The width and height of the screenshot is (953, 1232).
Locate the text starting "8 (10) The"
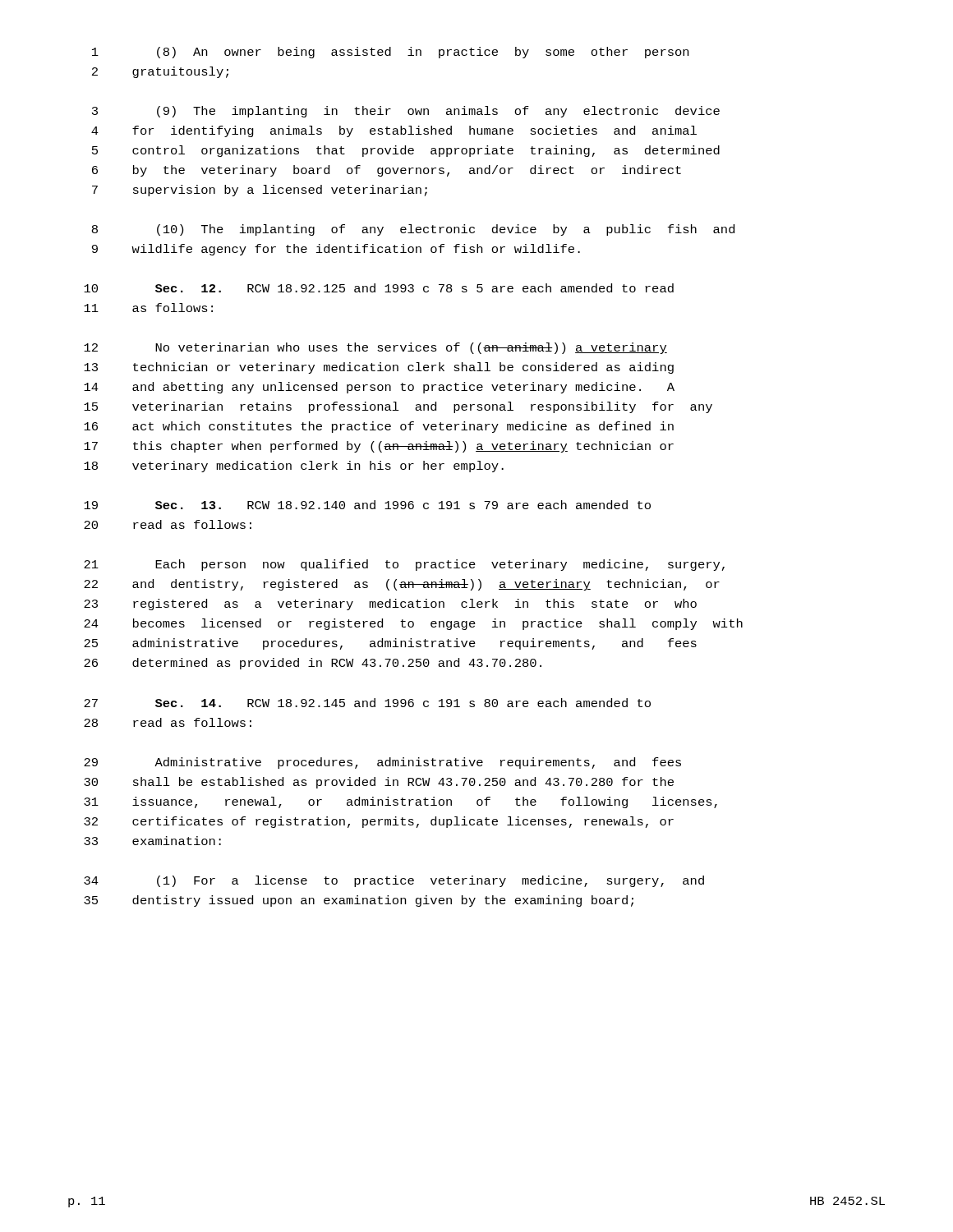[x=476, y=240]
